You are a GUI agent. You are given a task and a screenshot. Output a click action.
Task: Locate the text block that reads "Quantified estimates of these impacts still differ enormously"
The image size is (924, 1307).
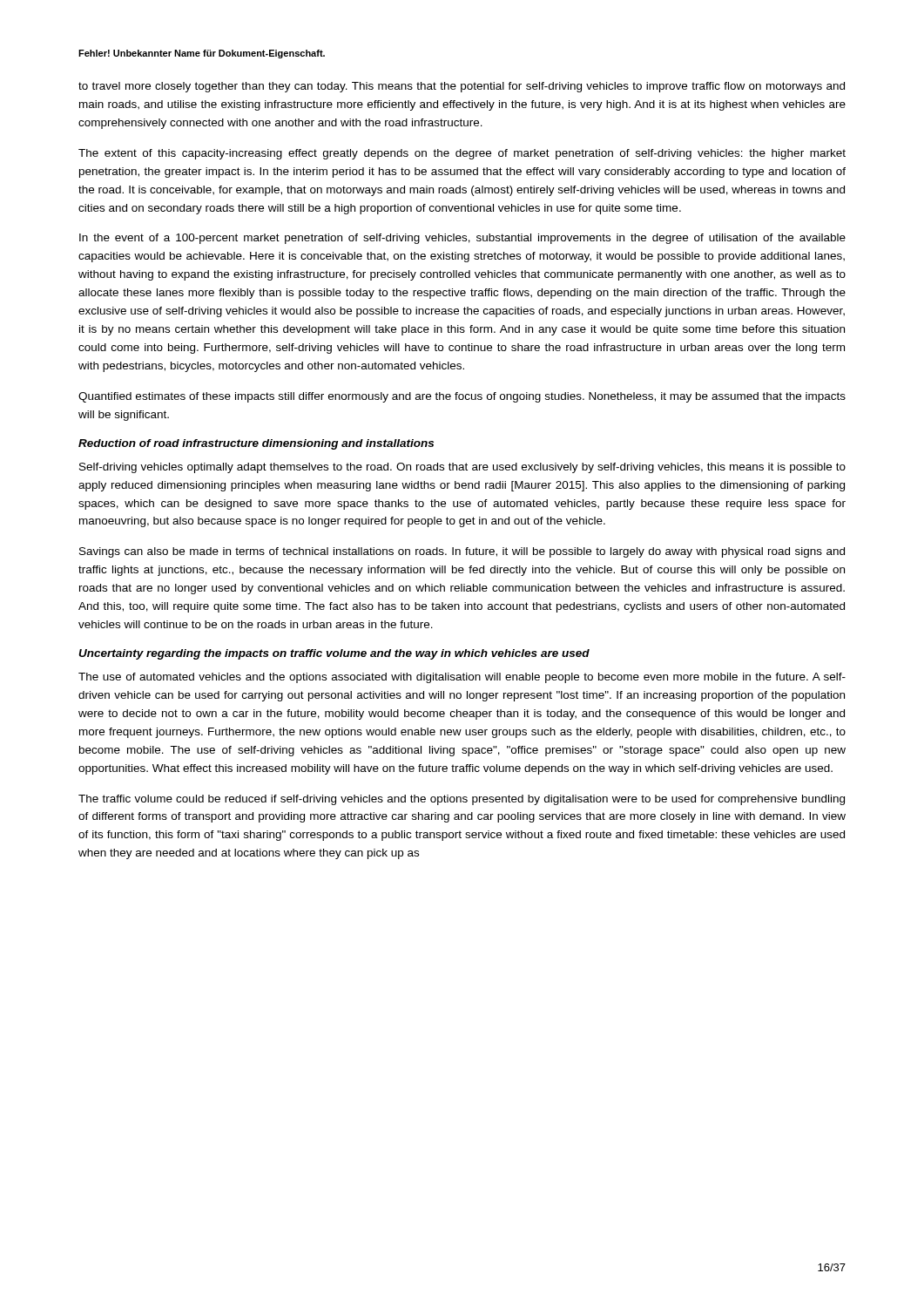click(x=462, y=405)
